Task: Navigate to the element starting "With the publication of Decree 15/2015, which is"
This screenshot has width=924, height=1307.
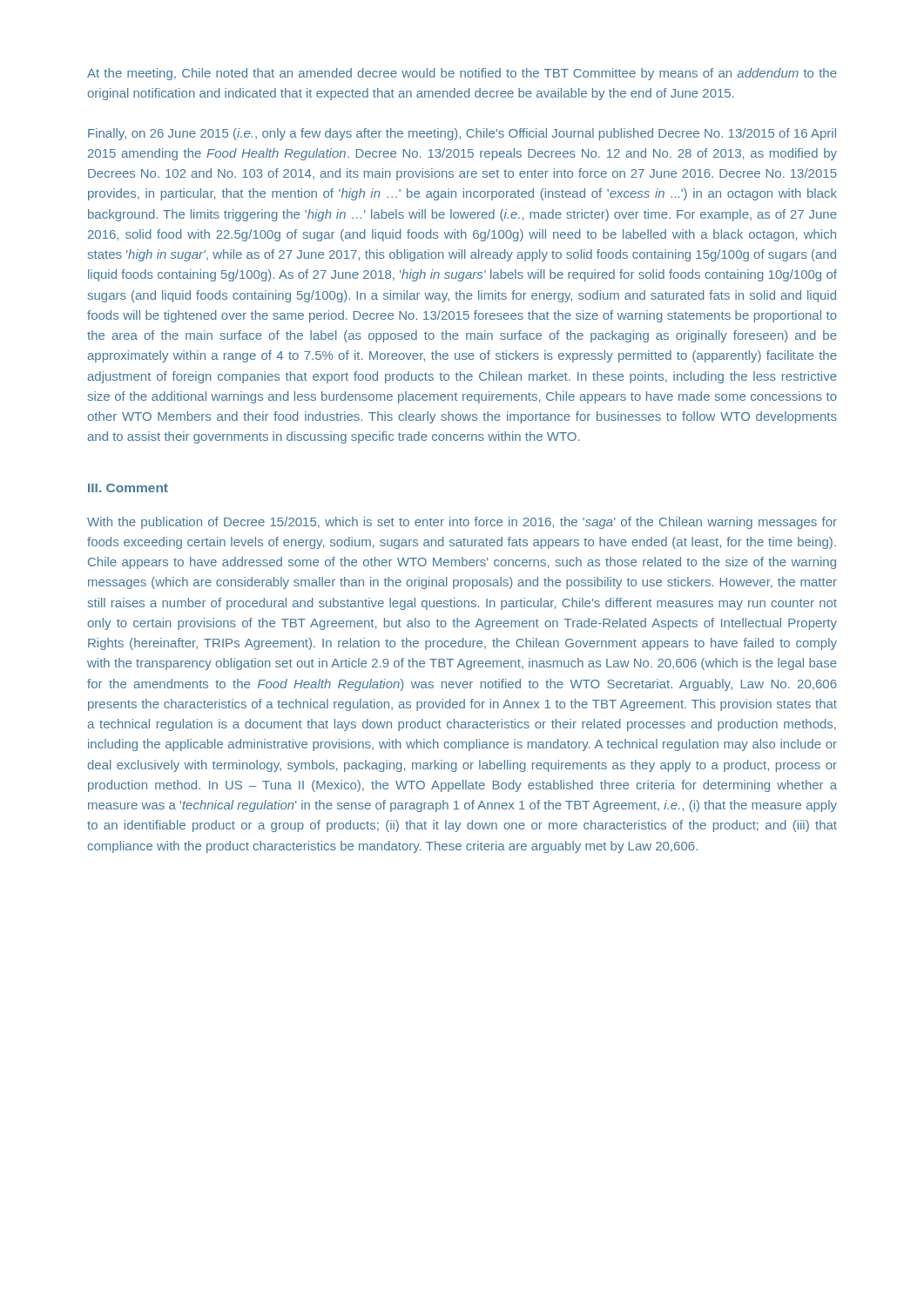Action: (x=462, y=683)
